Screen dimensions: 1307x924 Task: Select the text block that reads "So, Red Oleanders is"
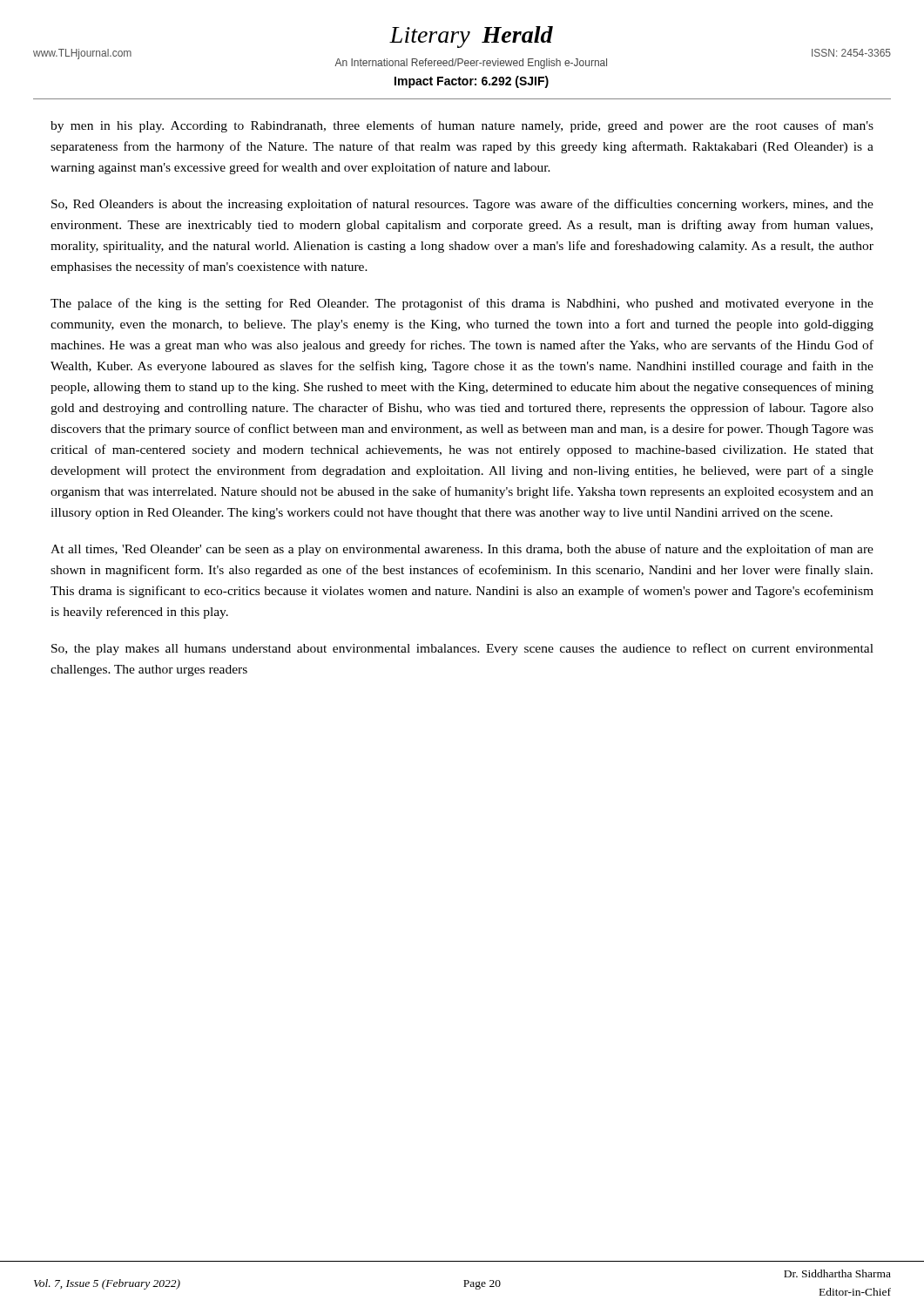coord(462,235)
